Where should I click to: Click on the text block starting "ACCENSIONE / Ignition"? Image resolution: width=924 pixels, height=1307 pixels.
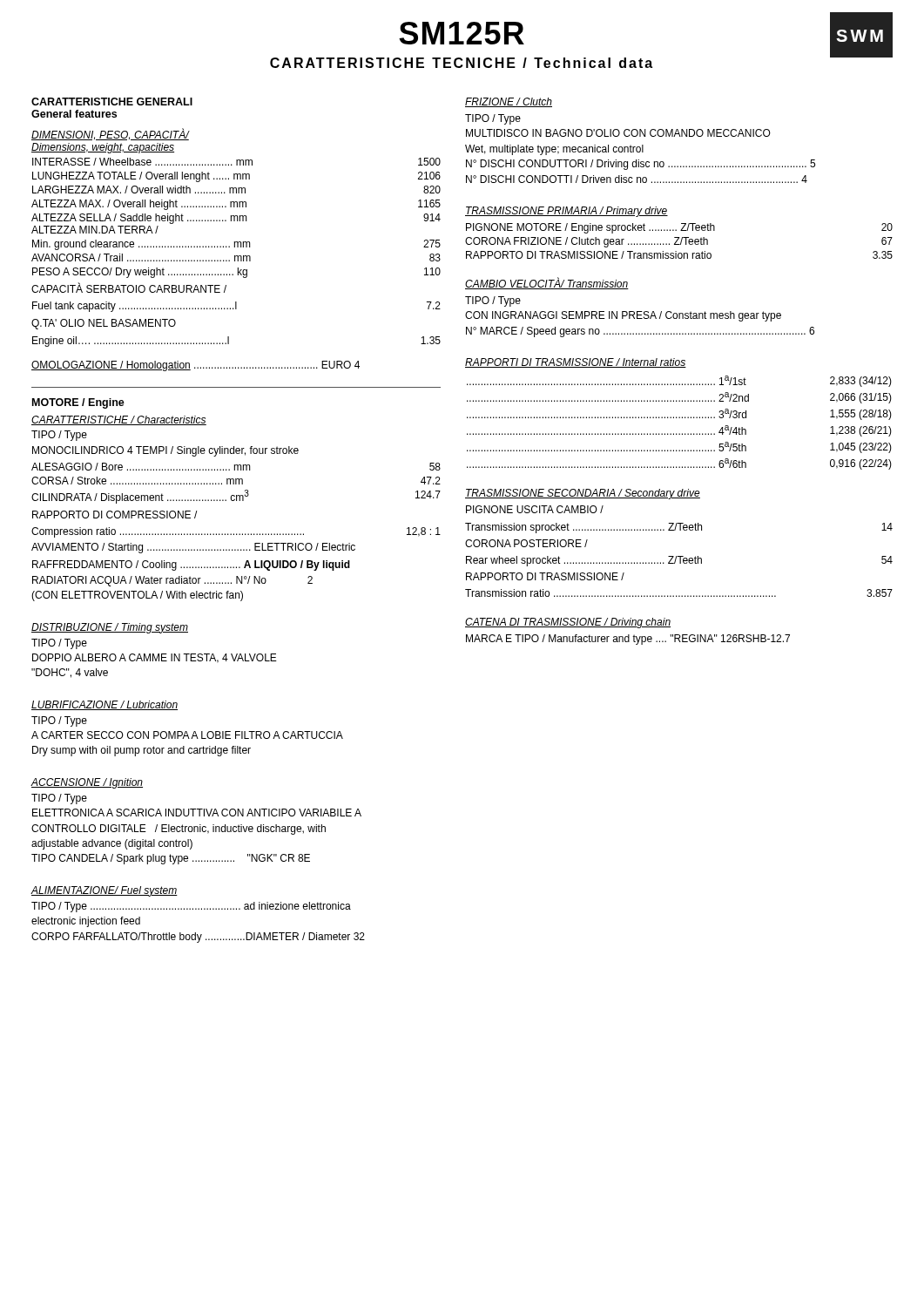(87, 782)
